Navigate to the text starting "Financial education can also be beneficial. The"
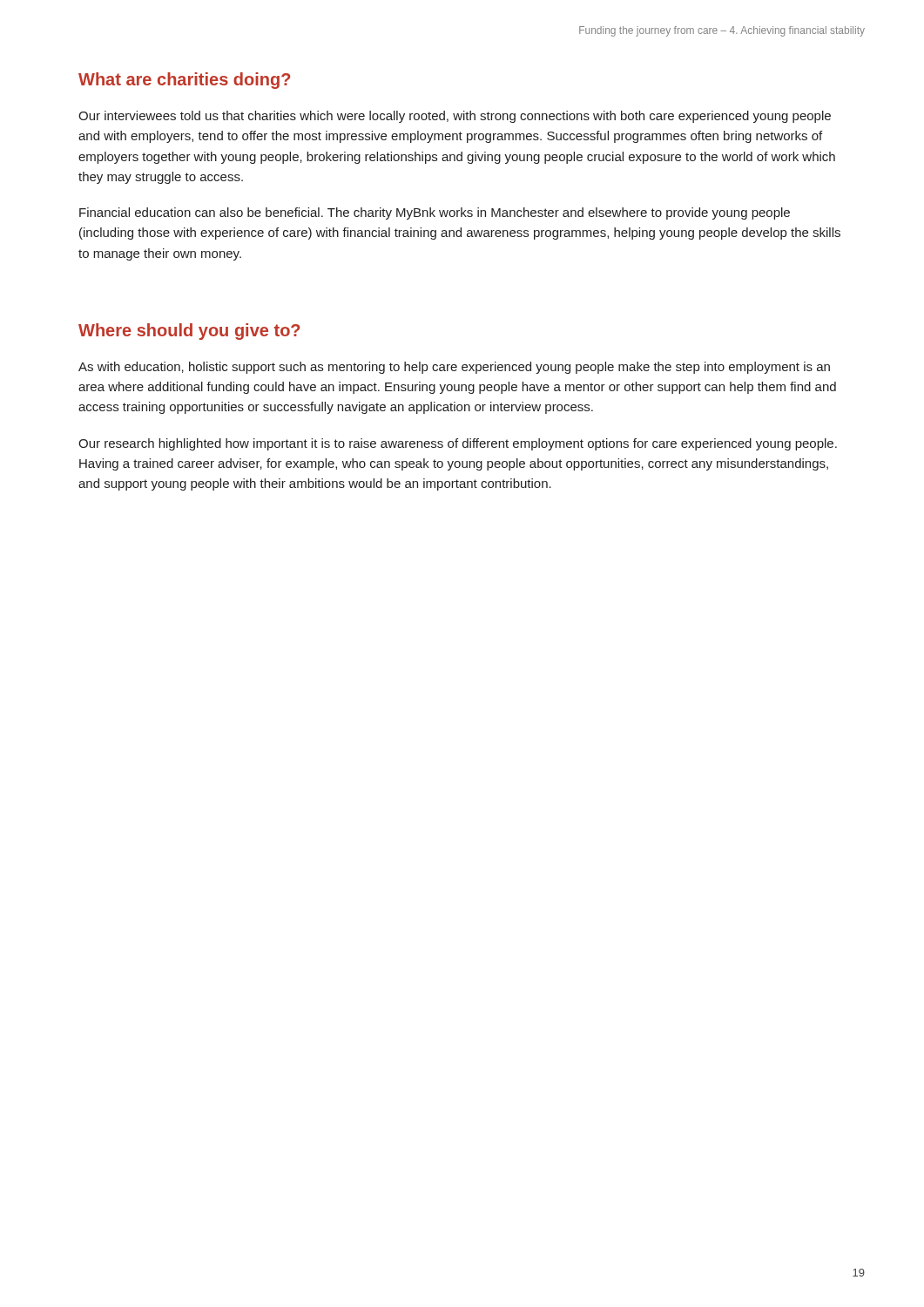Screen dimensions: 1307x924 (460, 232)
